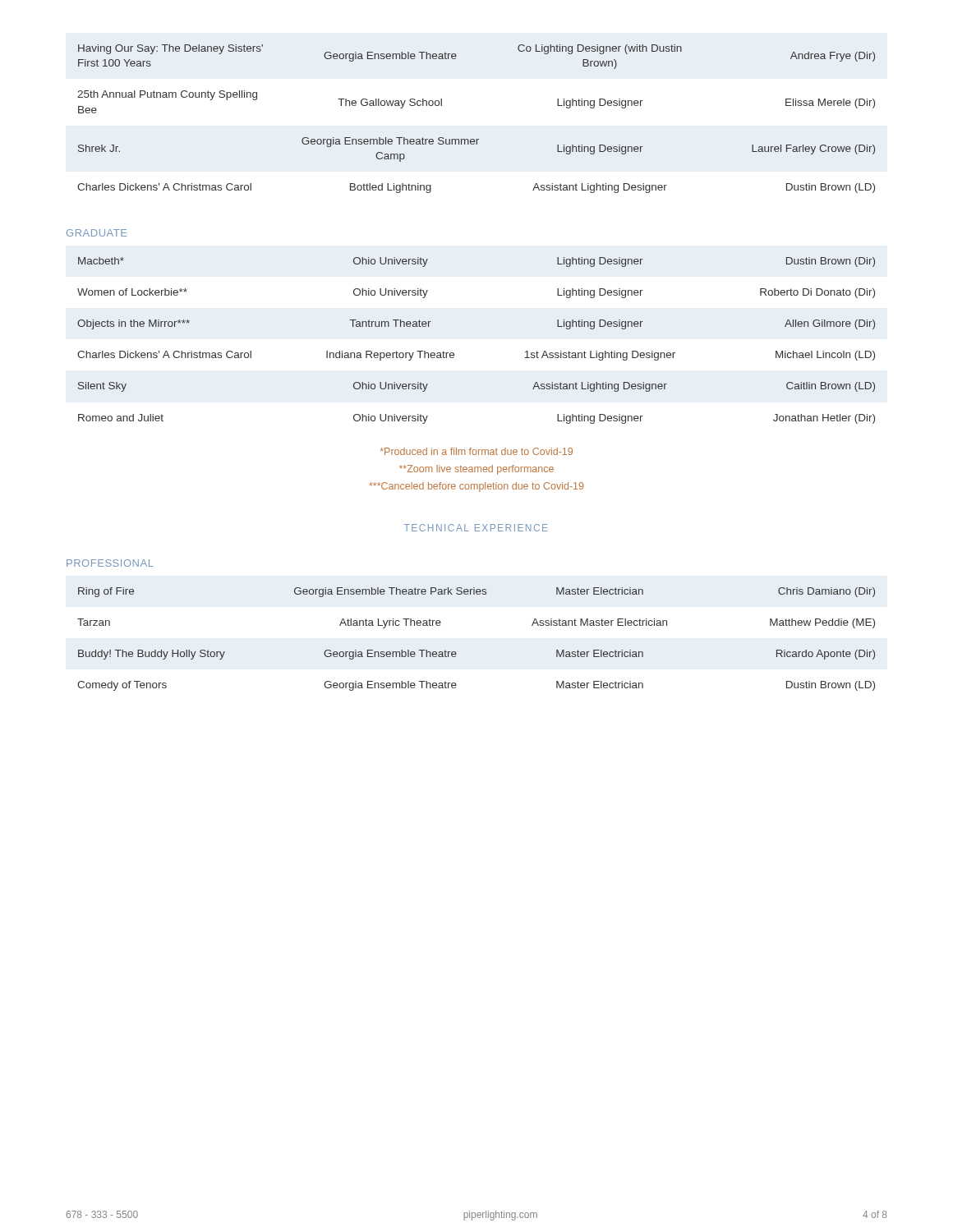Select the region starting "Produced in a"
This screenshot has height=1232, width=953.
coord(476,470)
